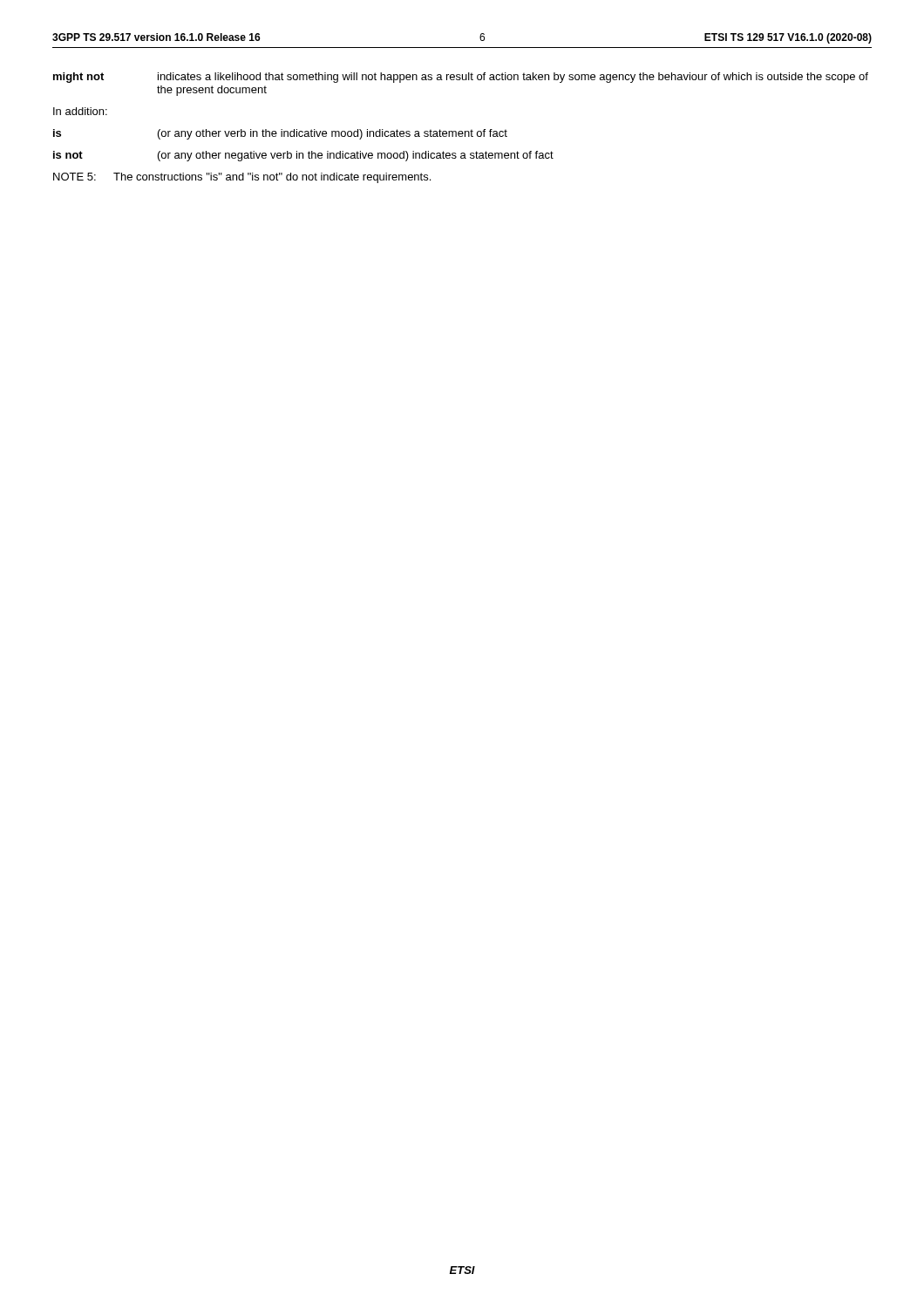Find the list item containing "might not indicates a likelihood"
The image size is (924, 1308).
click(x=462, y=83)
